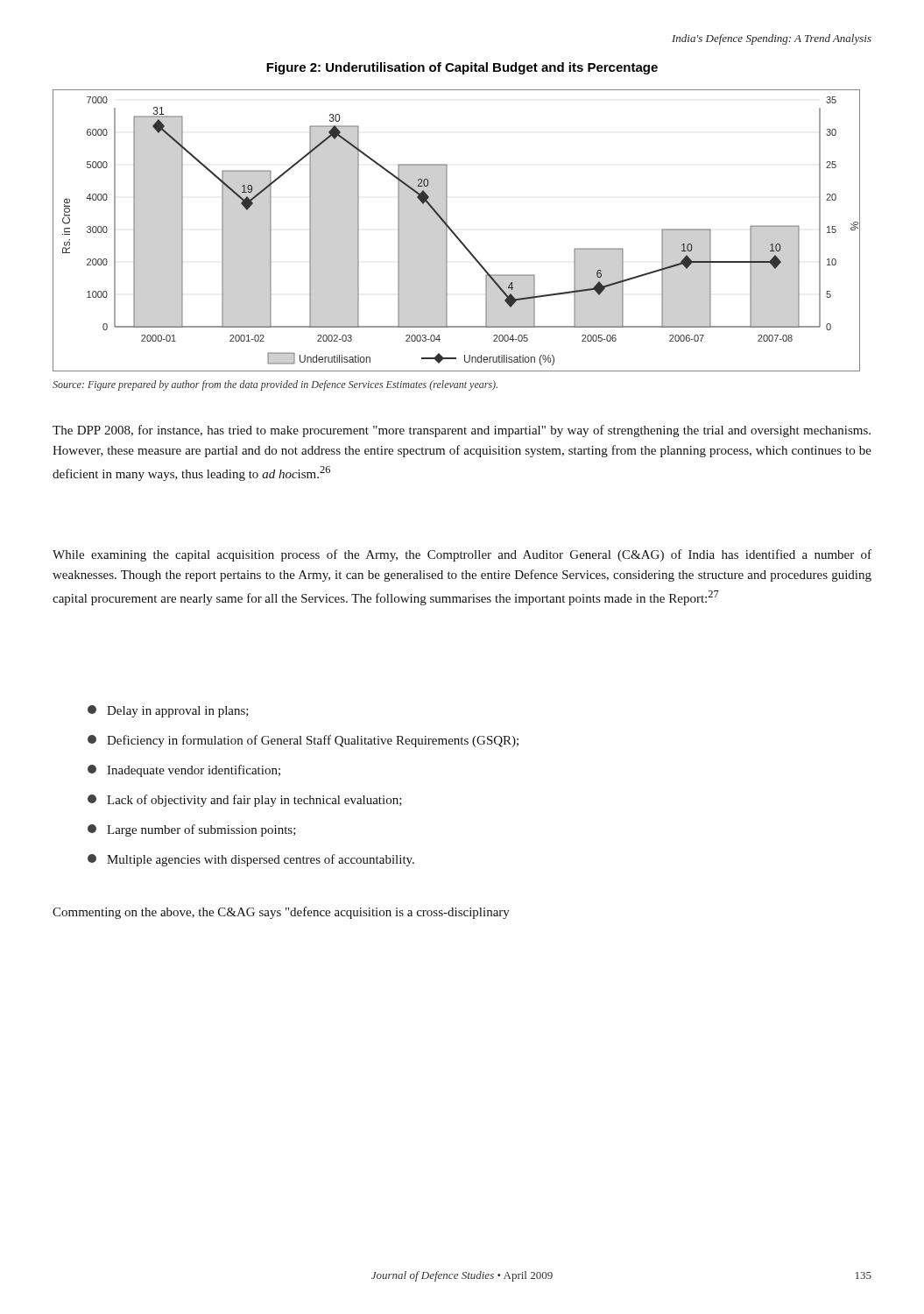Find the grouped bar chart
Screen dimensions: 1314x924
(x=456, y=230)
